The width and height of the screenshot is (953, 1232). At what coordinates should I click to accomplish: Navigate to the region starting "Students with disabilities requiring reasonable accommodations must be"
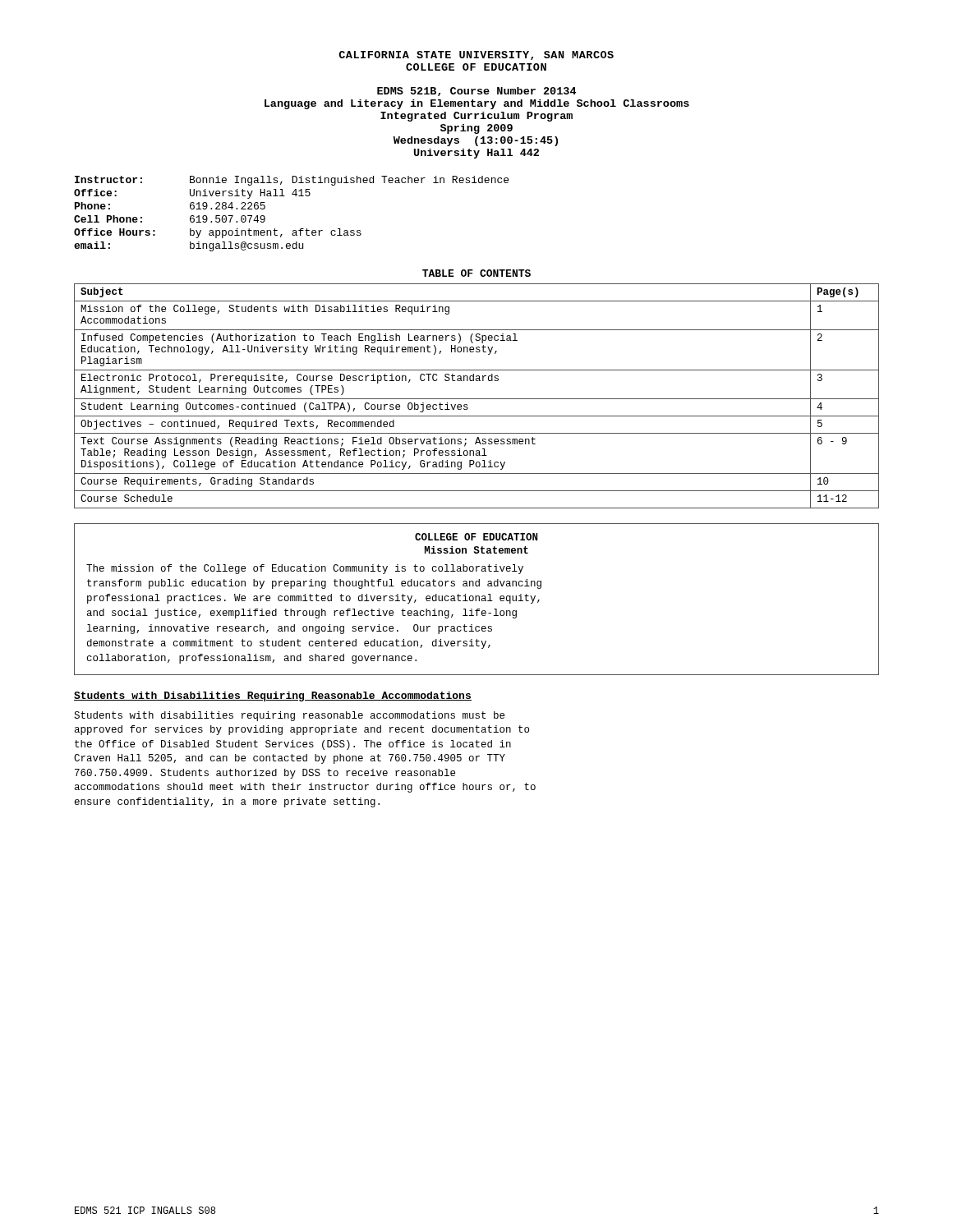(305, 759)
